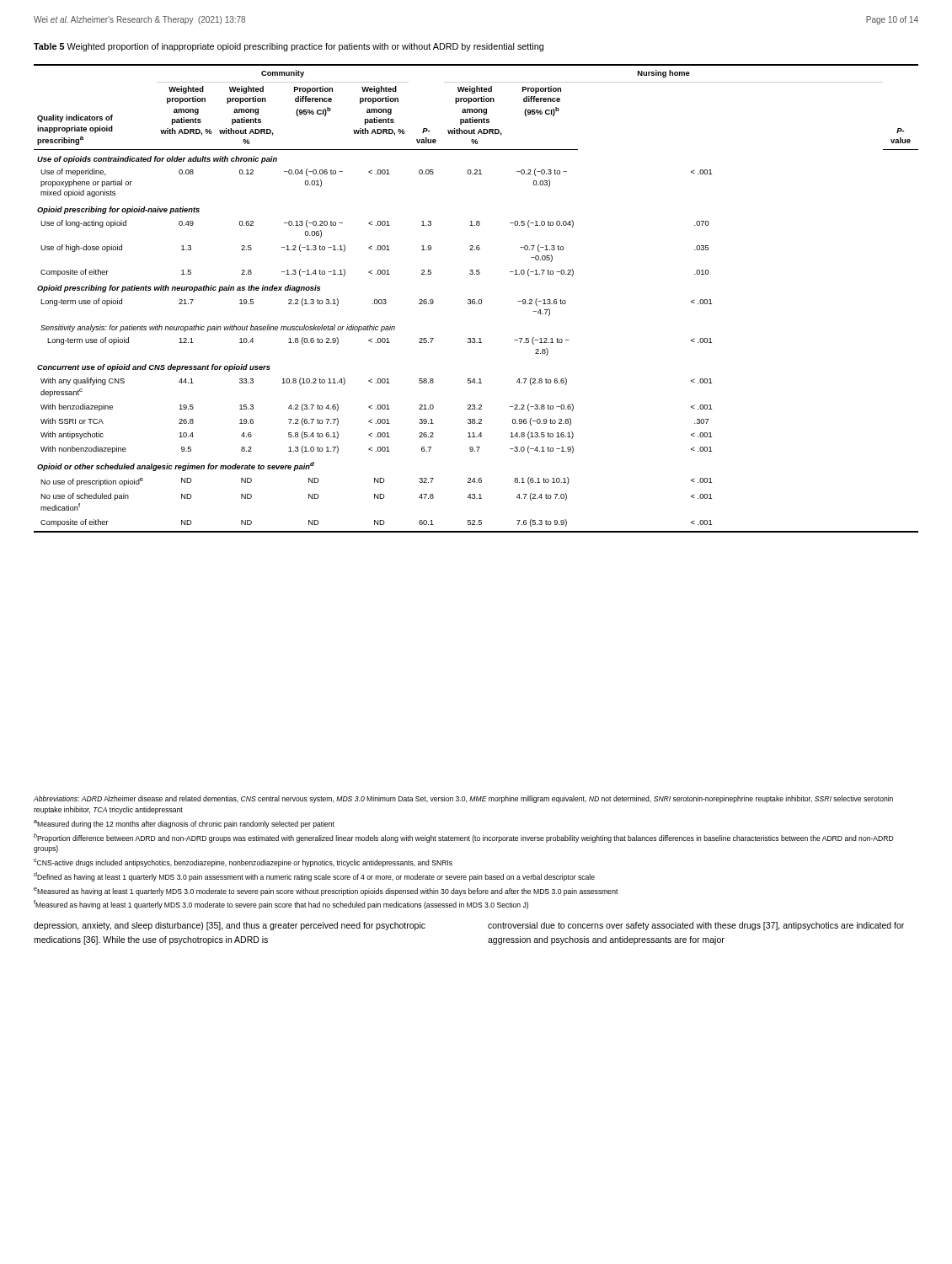Point to the block beginning "Abbreviations: ADRD Alzheimer disease"
952x1264 pixels.
pos(476,852)
